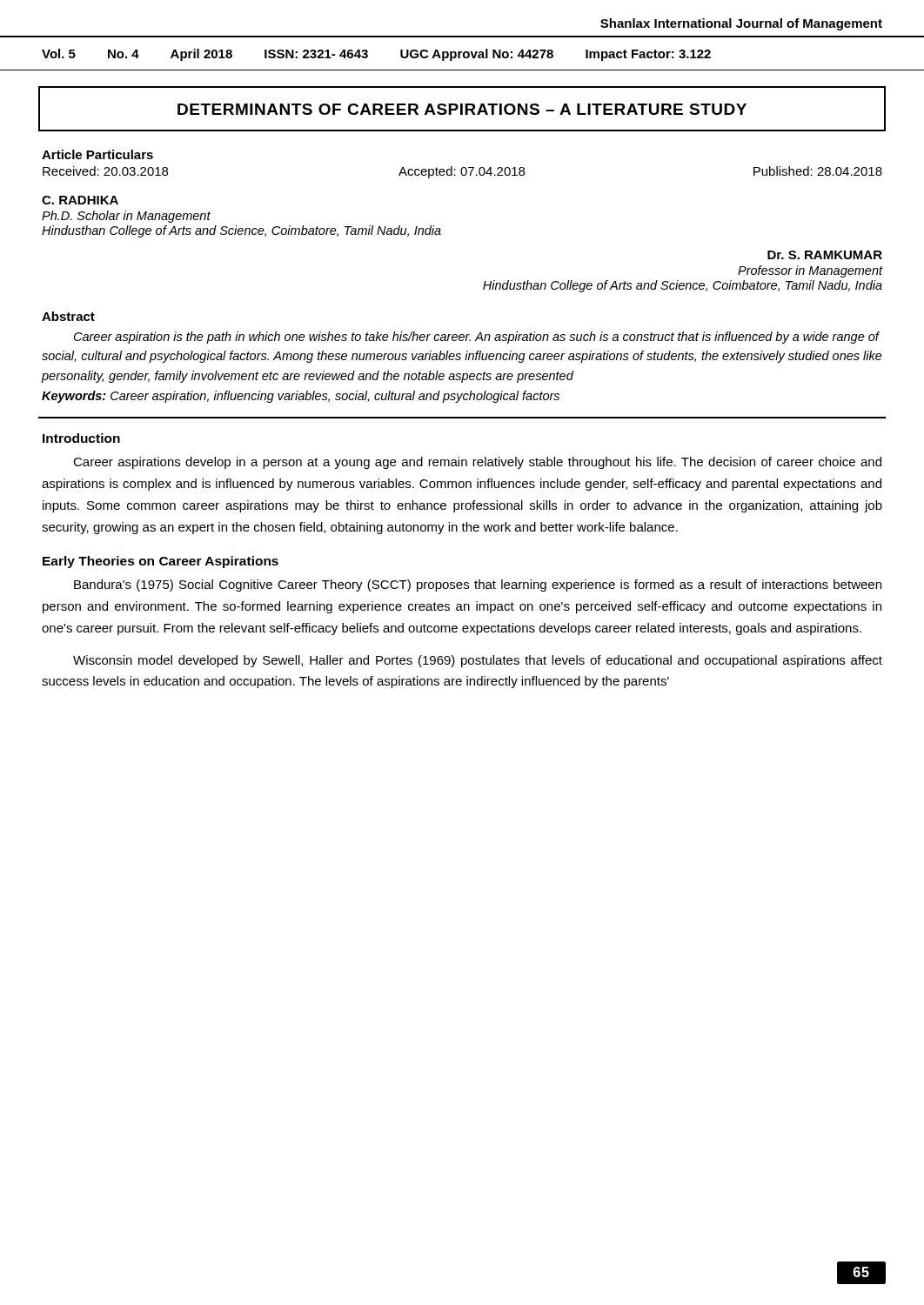This screenshot has height=1305, width=924.
Task: Click on the text starting "Early Theories on Career Aspirations"
Action: click(160, 561)
